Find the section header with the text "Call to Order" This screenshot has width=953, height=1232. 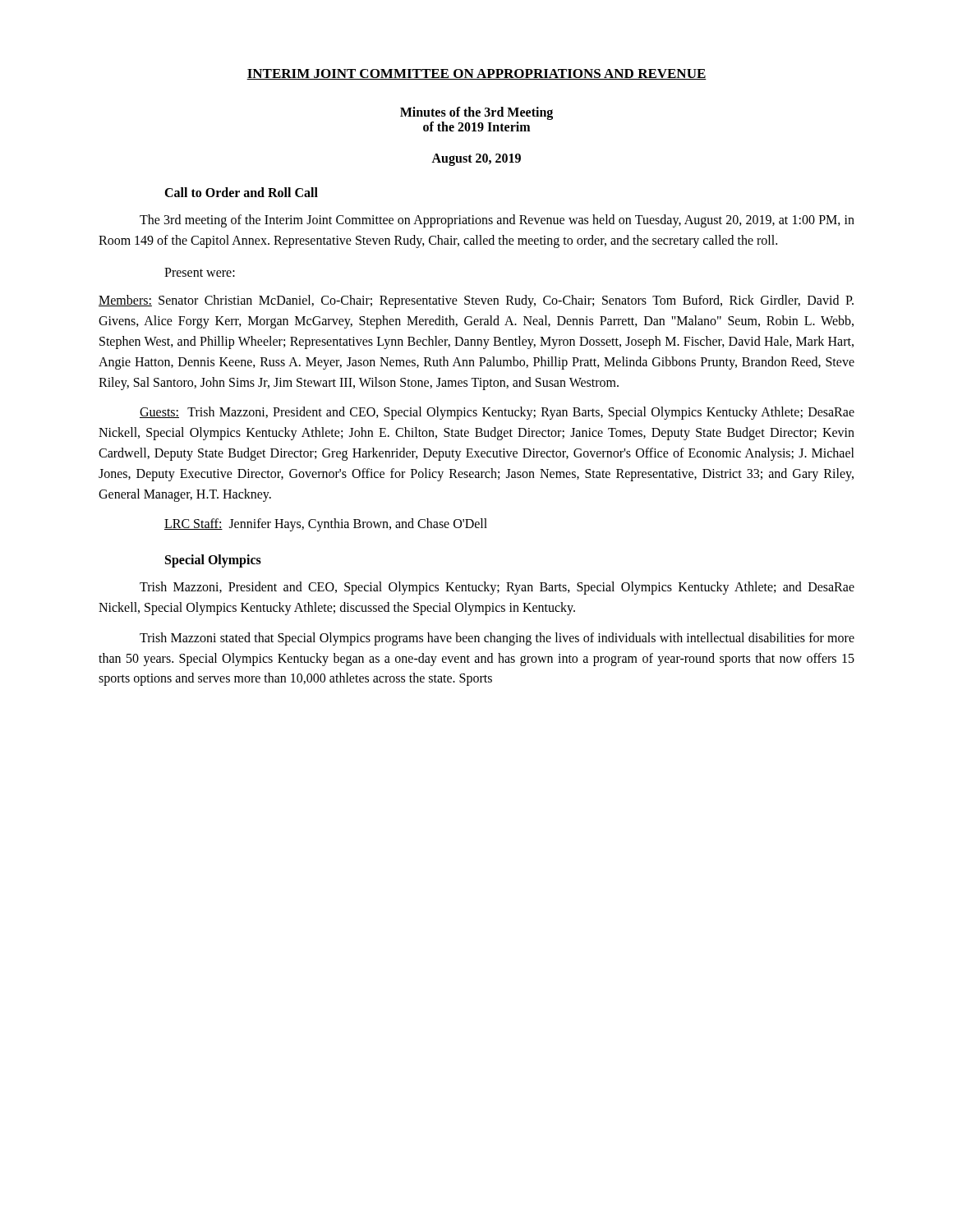(x=241, y=193)
